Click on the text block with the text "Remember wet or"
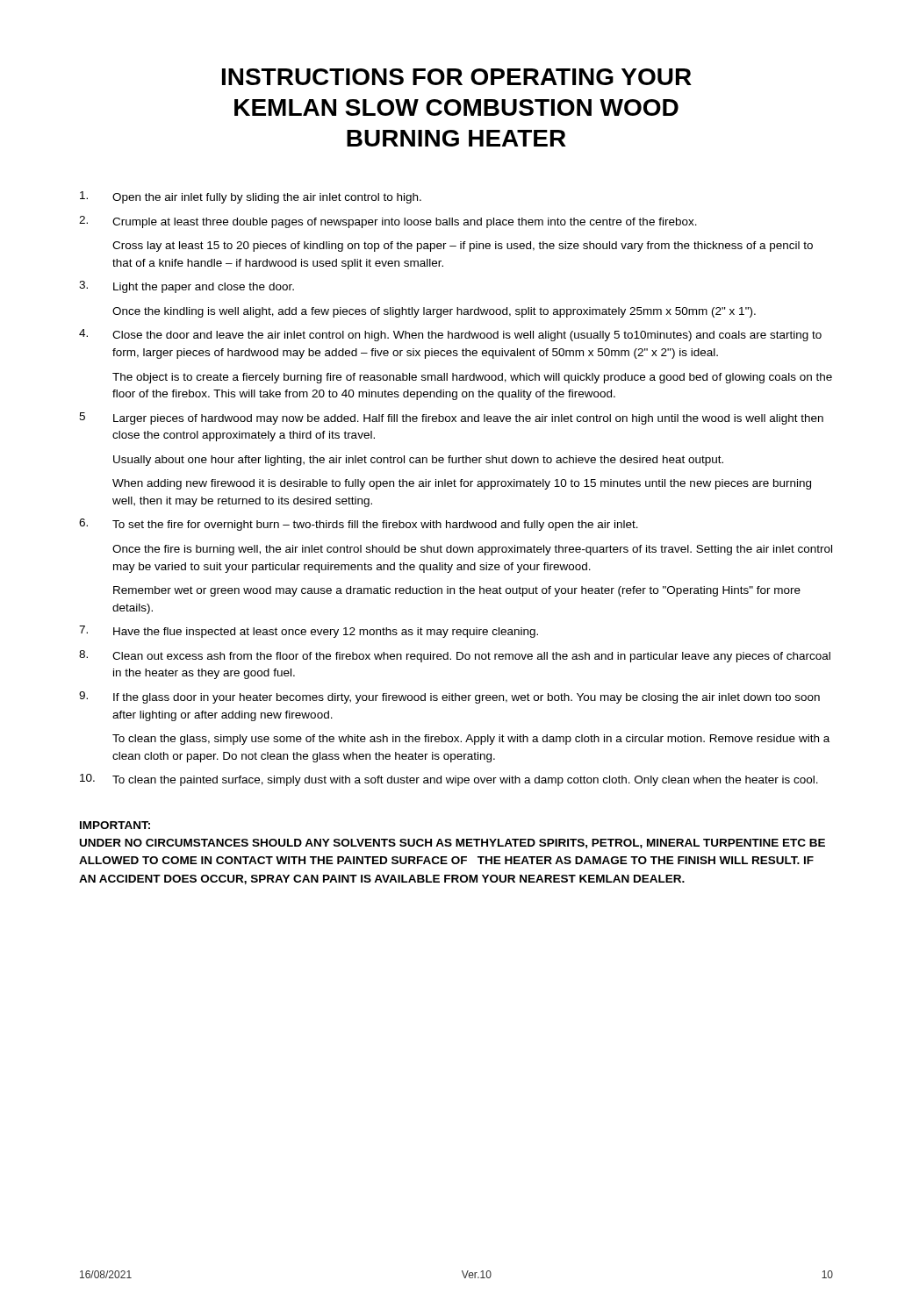 click(x=456, y=599)
